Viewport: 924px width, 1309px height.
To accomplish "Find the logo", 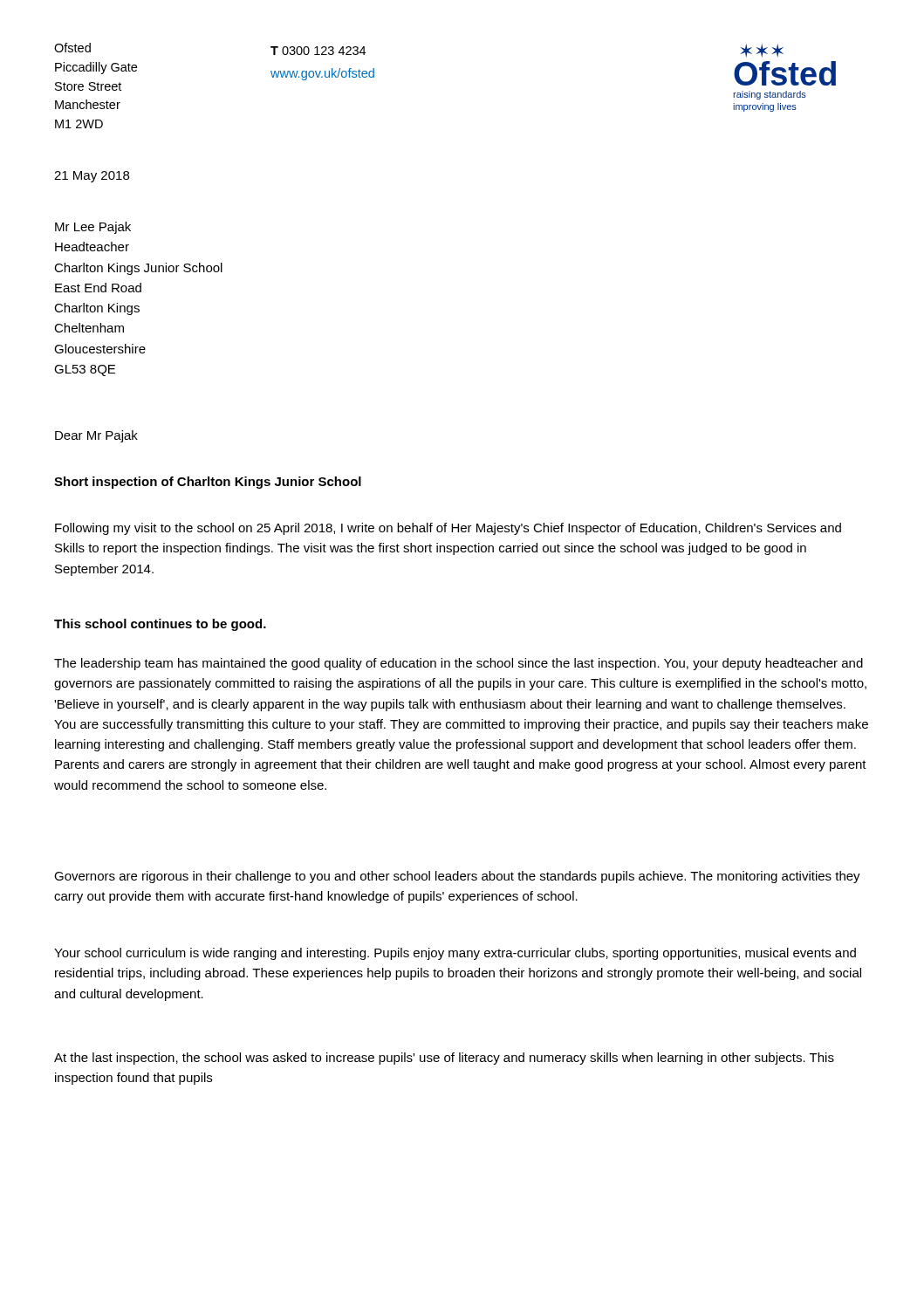I will tap(800, 74).
